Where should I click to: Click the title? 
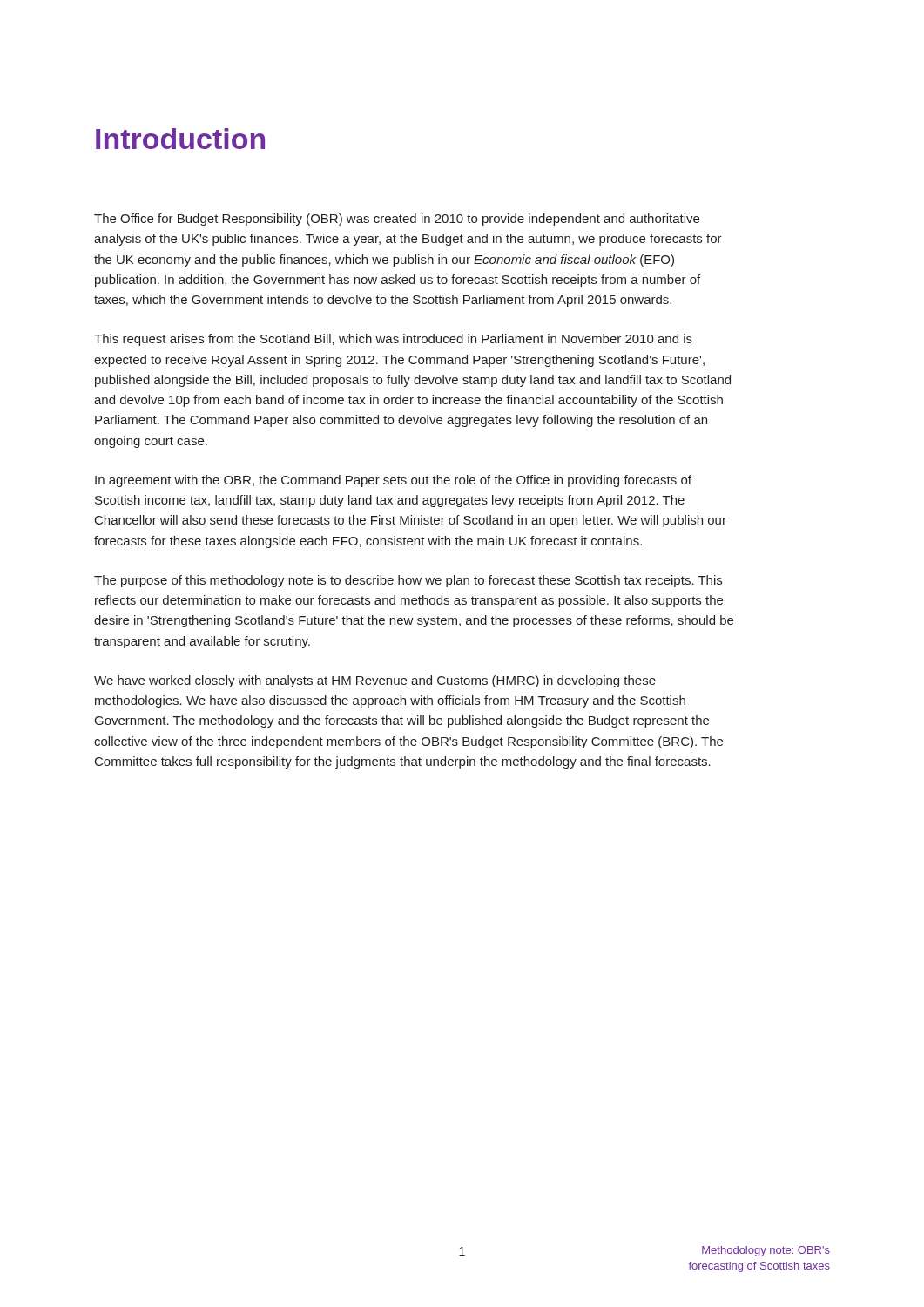click(x=414, y=139)
